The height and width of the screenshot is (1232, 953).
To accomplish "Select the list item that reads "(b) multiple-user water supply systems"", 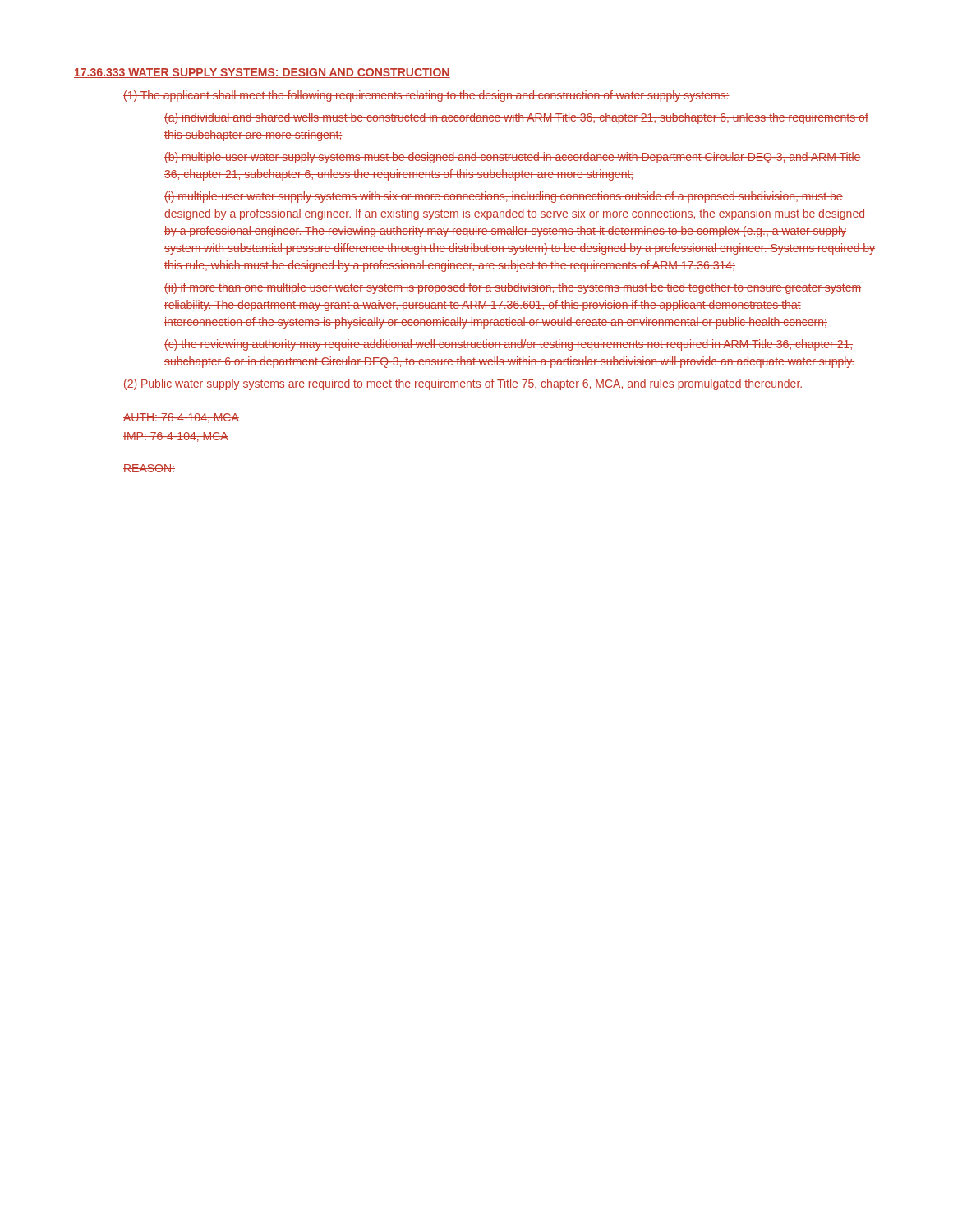I will tap(512, 166).
